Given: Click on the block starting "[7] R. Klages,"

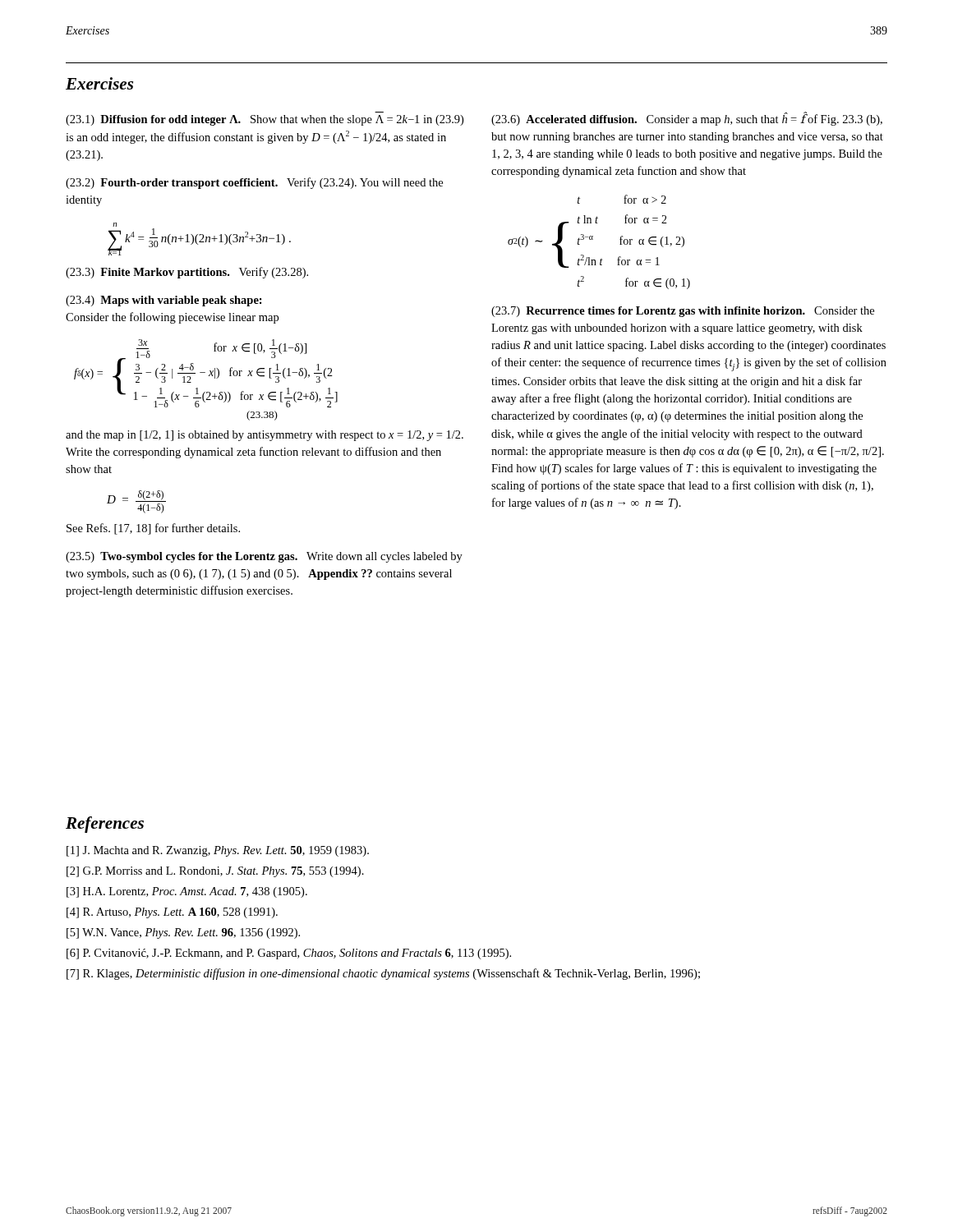Looking at the screenshot, I should click(x=383, y=973).
